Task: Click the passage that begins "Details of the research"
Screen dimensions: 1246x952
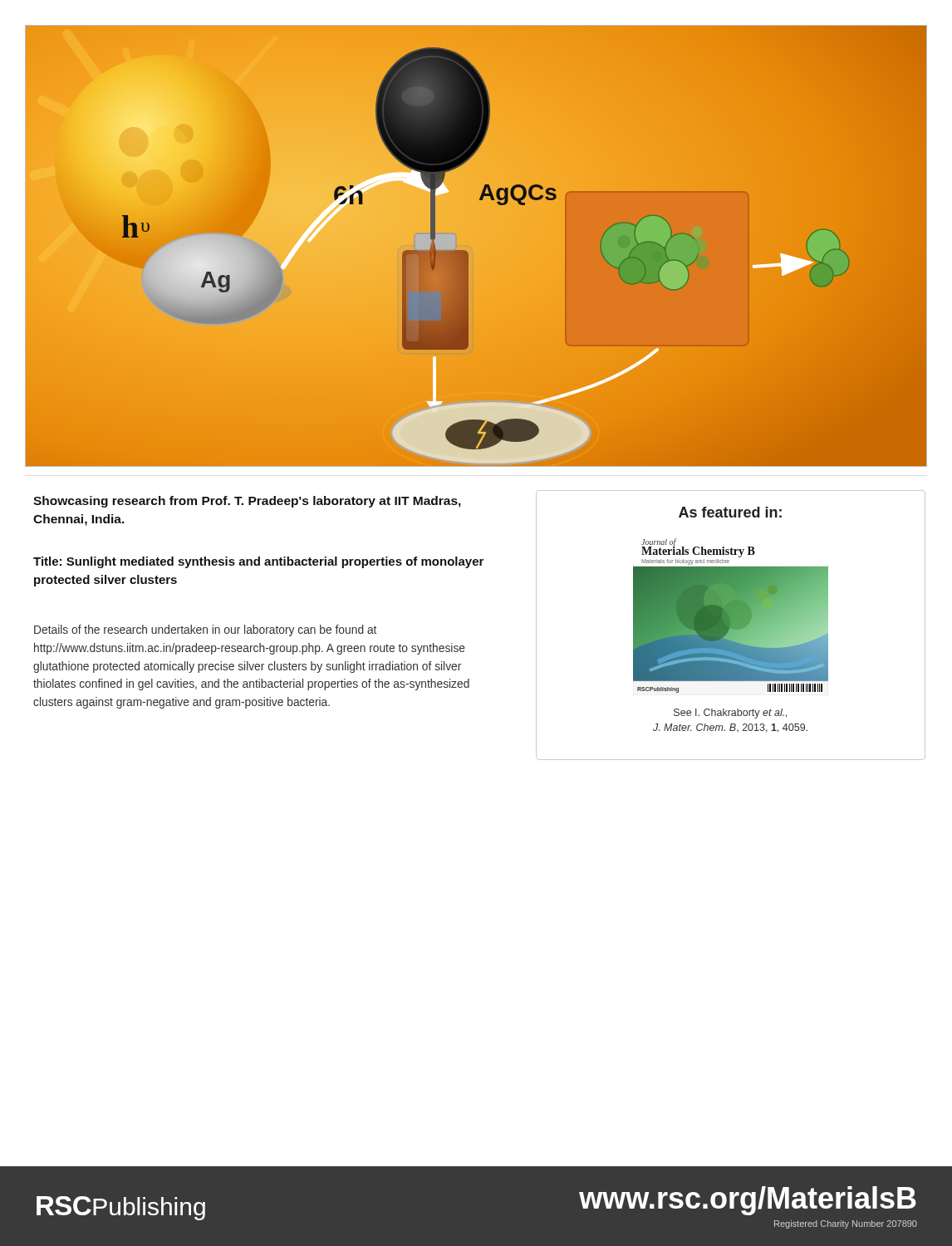Action: (x=266, y=667)
